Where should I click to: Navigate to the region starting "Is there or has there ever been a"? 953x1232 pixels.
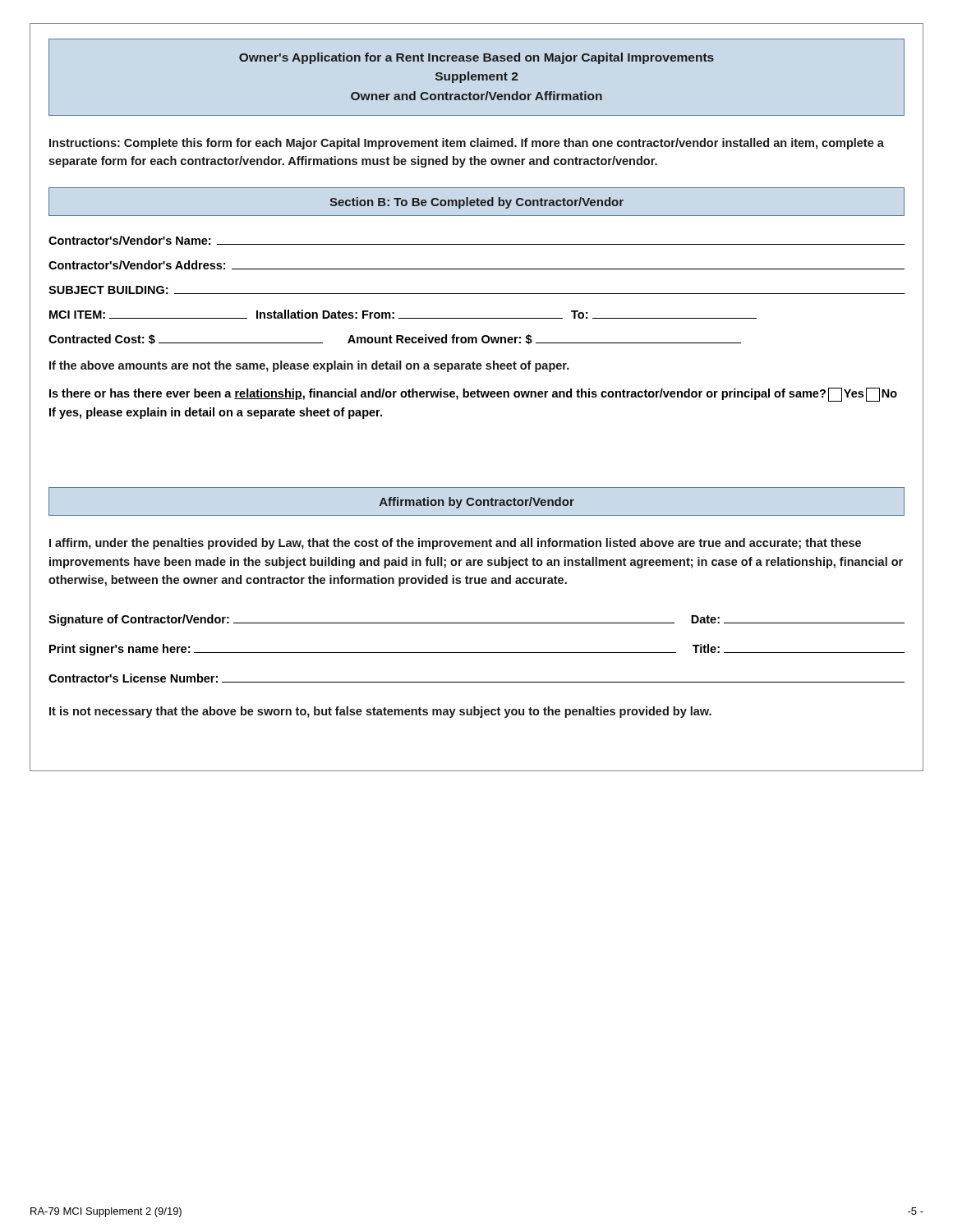pyautogui.click(x=473, y=403)
